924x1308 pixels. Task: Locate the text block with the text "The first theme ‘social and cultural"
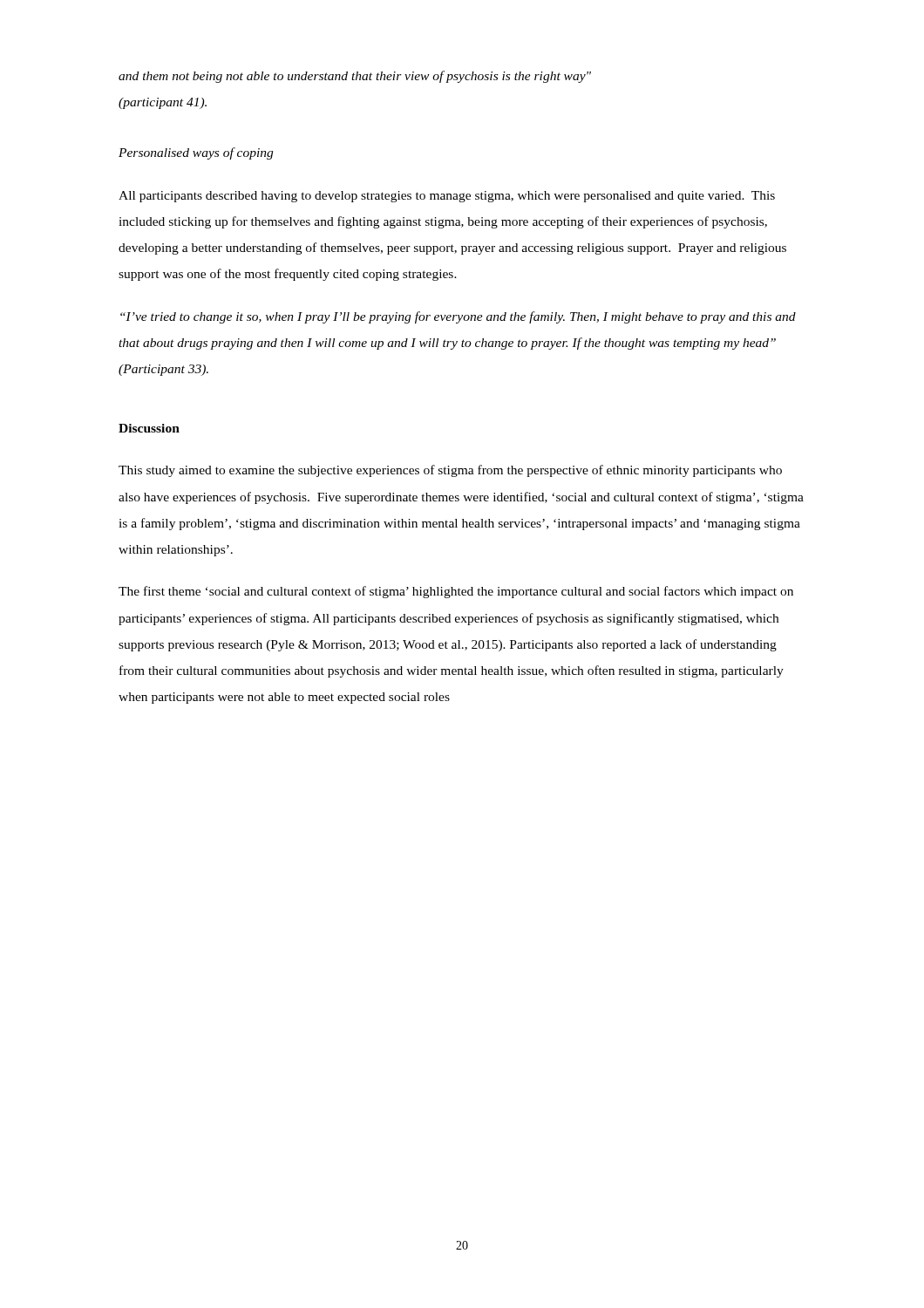pos(456,644)
